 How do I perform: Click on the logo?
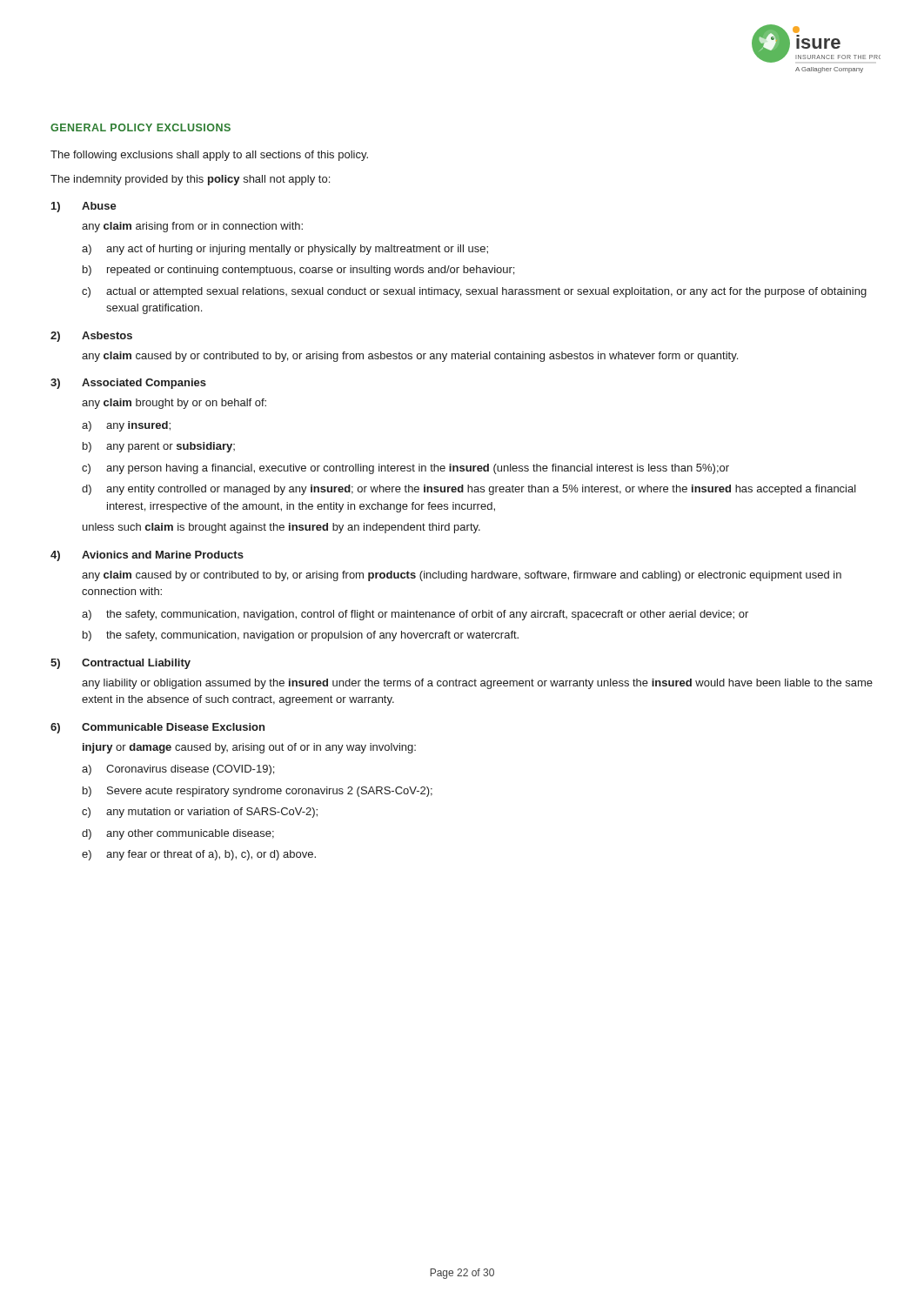click(x=813, y=50)
